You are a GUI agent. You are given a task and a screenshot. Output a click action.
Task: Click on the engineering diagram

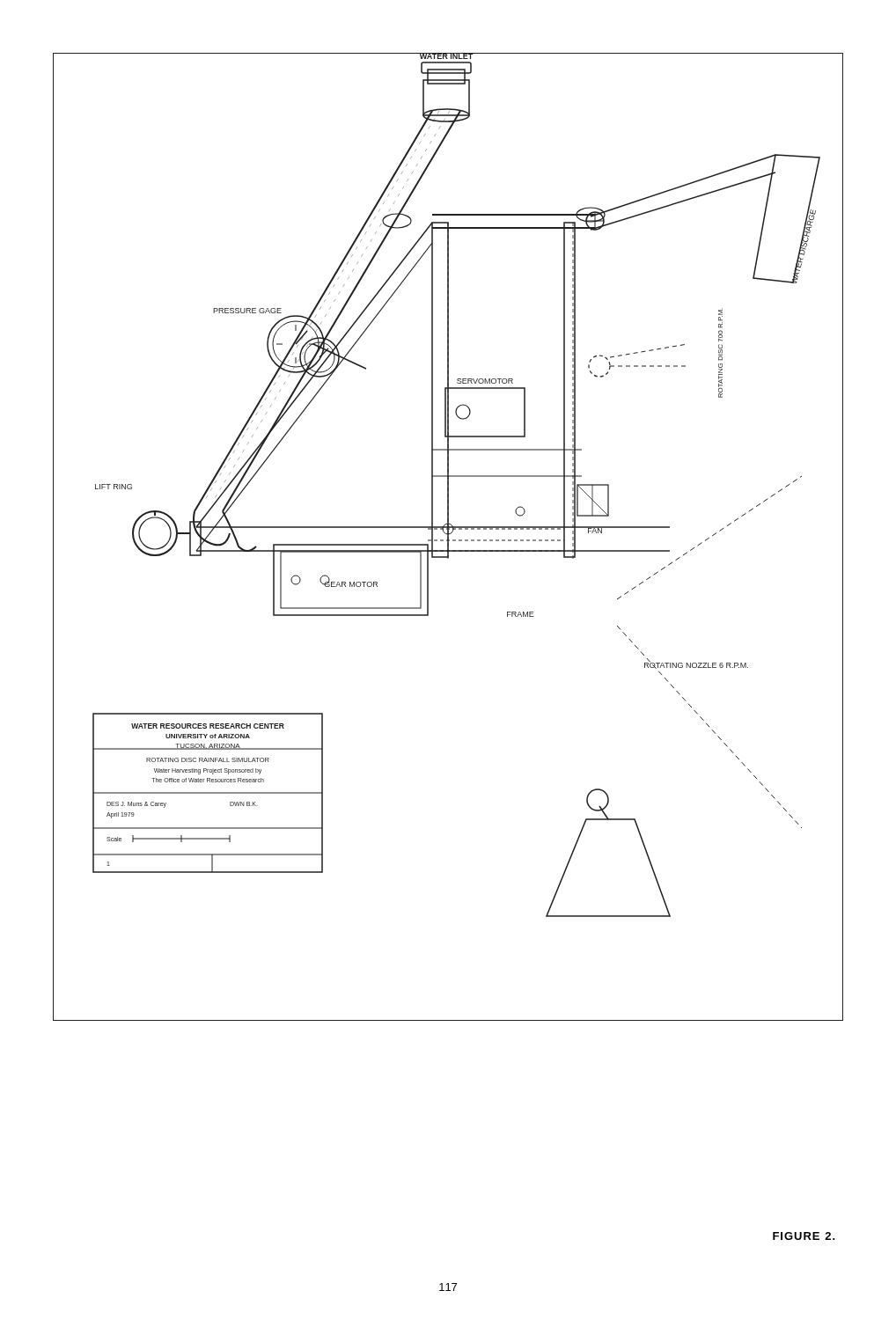coord(448,537)
